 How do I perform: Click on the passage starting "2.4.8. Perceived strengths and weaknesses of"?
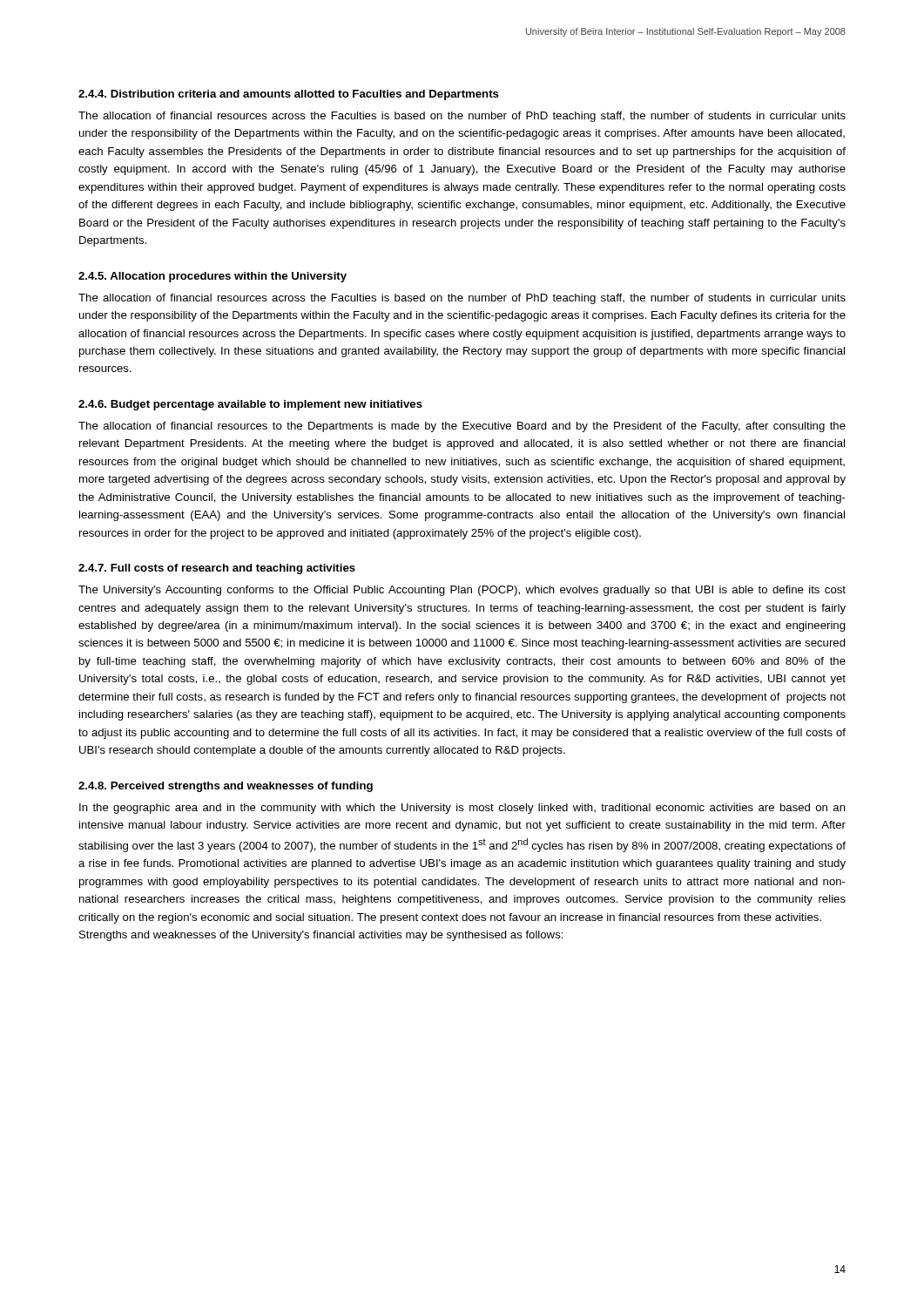pyautogui.click(x=226, y=785)
